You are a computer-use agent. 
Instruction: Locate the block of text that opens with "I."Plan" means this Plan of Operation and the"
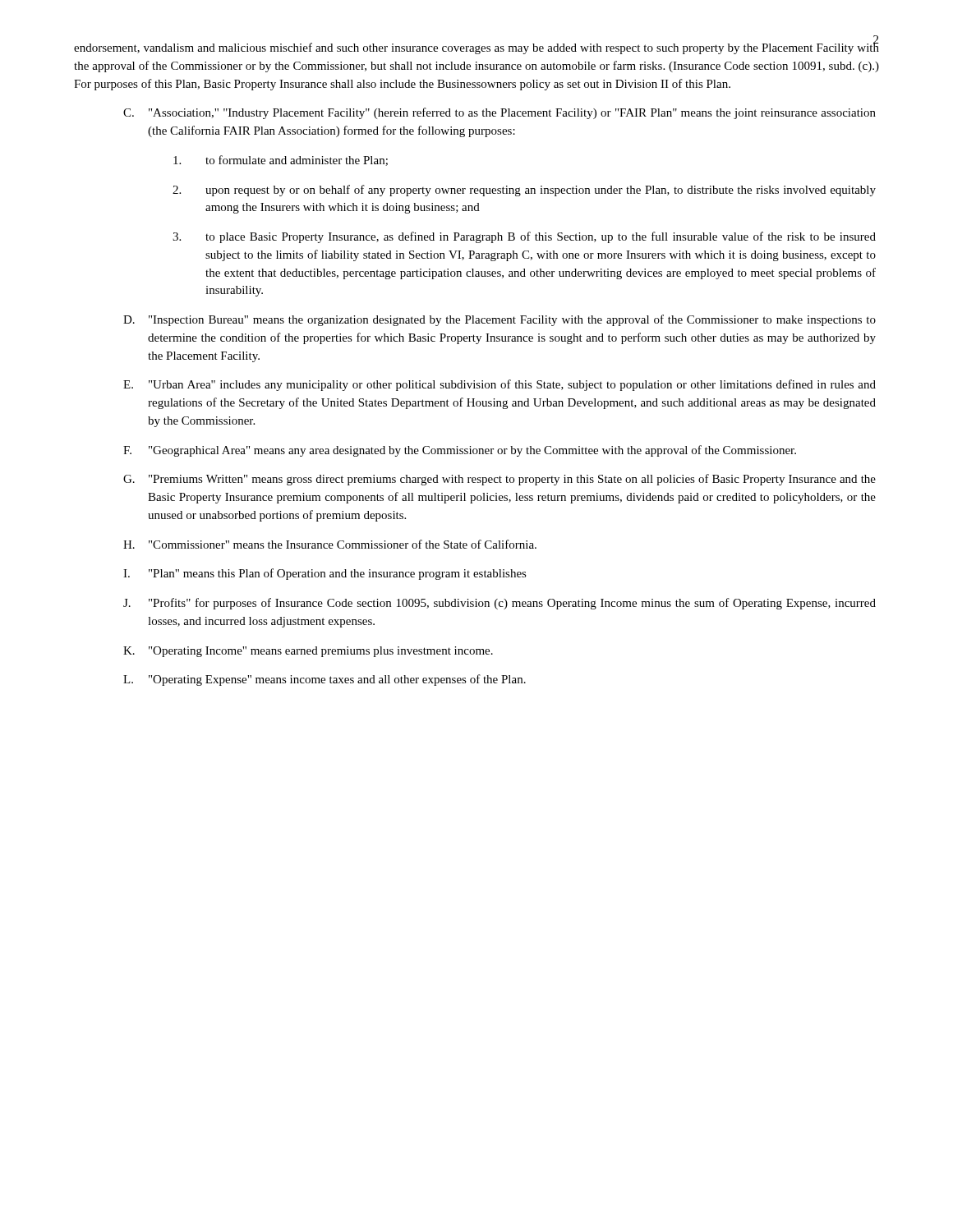tap(500, 574)
